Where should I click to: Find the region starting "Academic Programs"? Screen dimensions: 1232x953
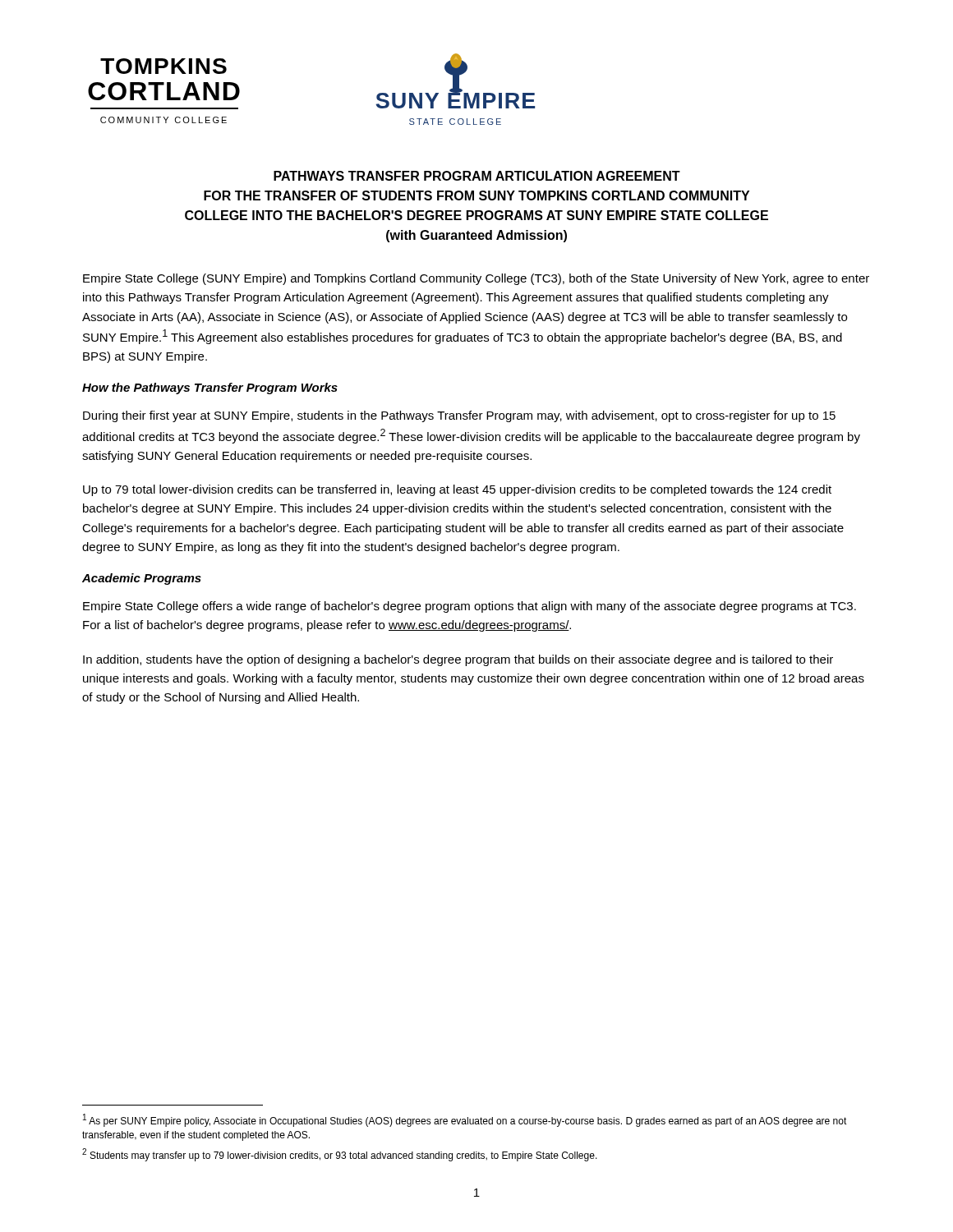[x=142, y=578]
